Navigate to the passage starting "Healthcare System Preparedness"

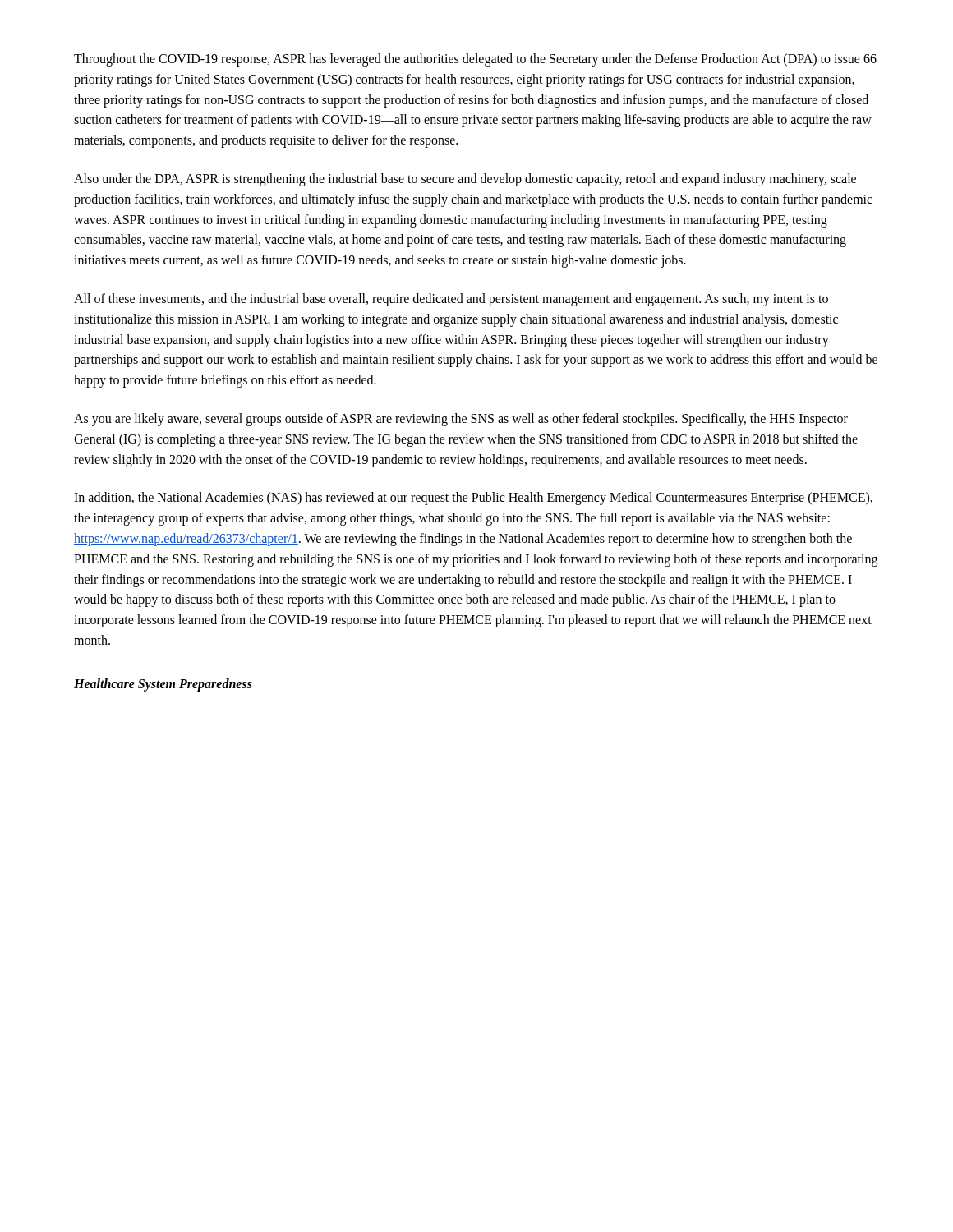(x=163, y=684)
